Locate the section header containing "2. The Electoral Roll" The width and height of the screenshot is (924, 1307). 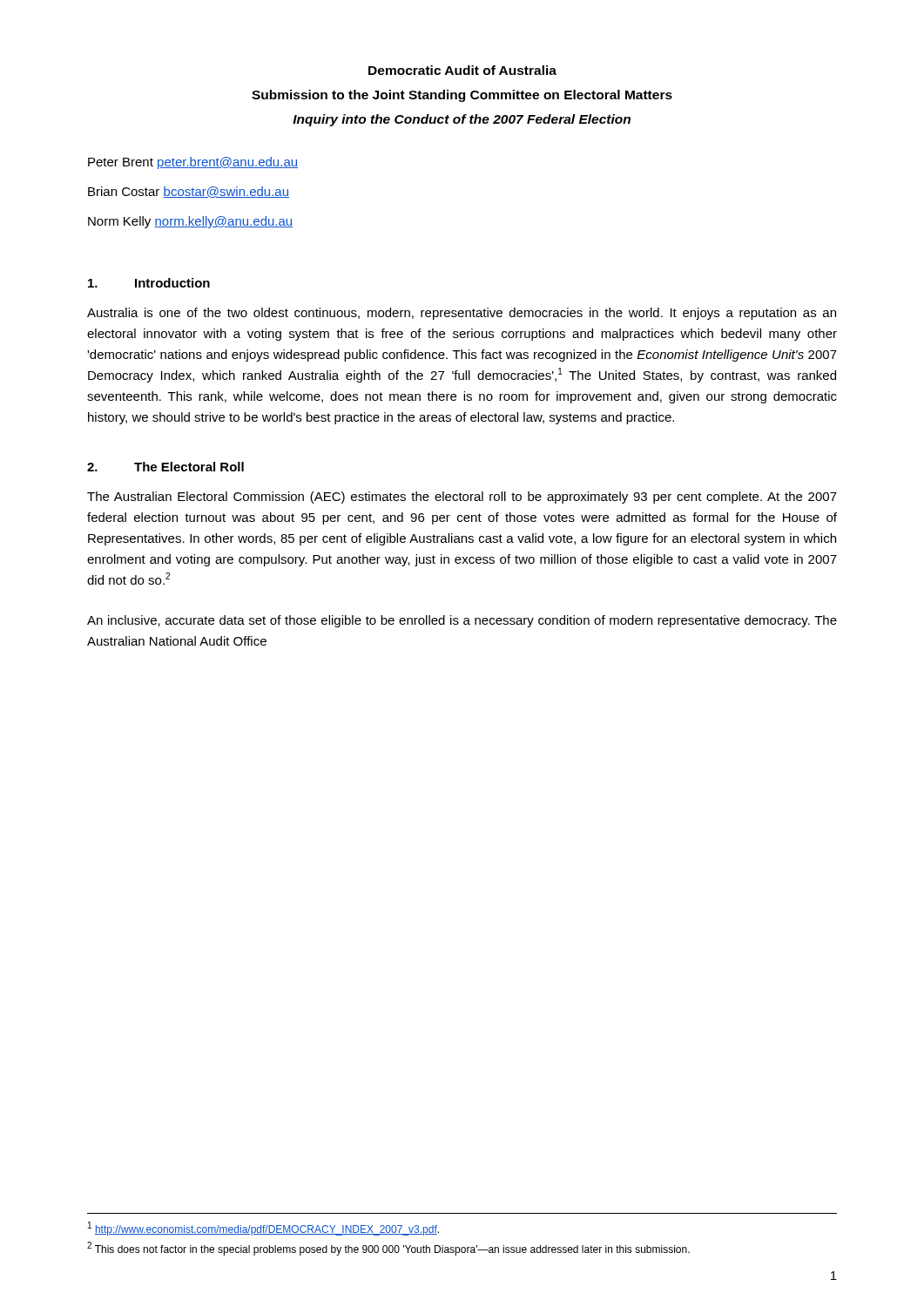166,467
